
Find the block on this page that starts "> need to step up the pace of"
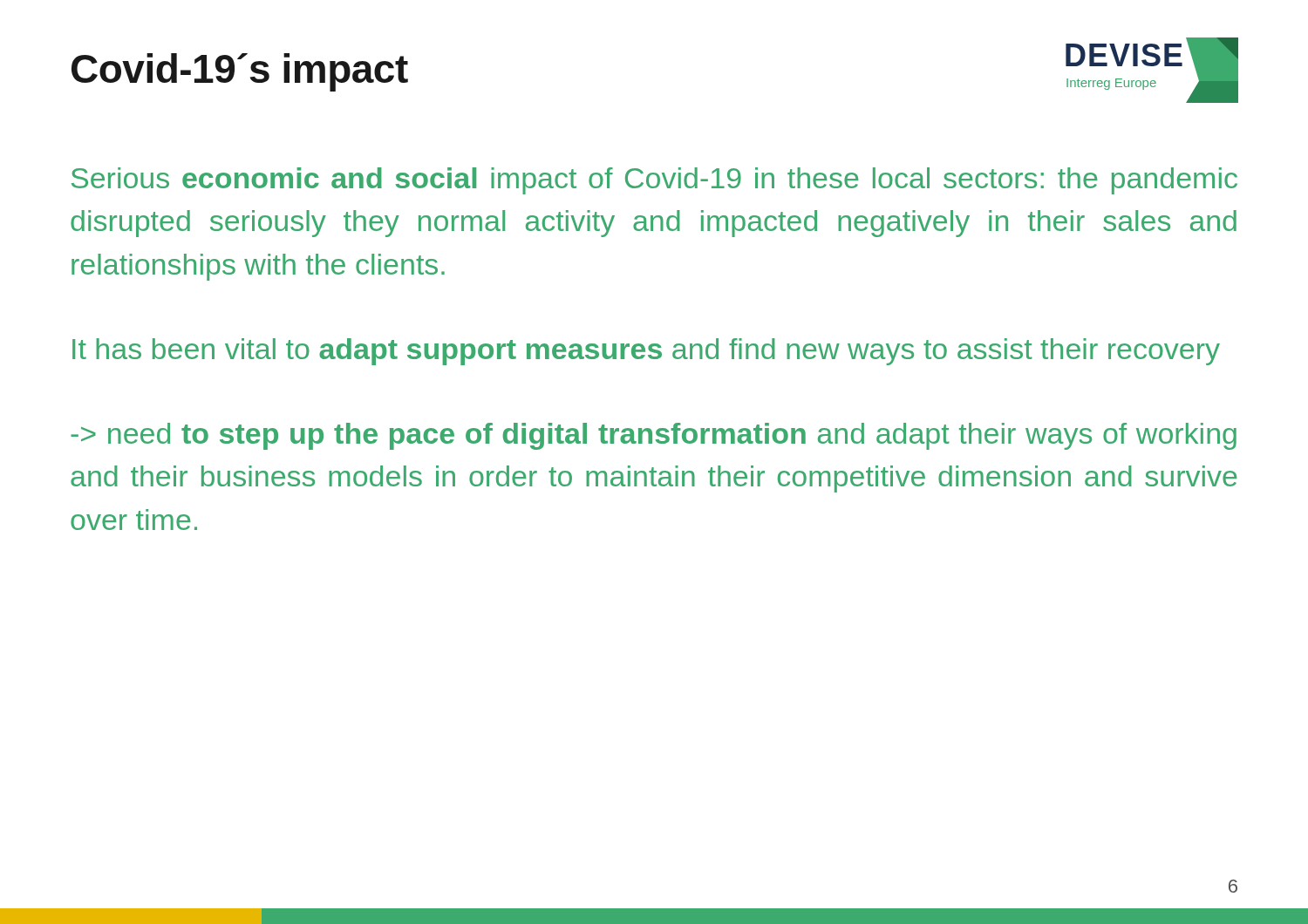tap(654, 476)
